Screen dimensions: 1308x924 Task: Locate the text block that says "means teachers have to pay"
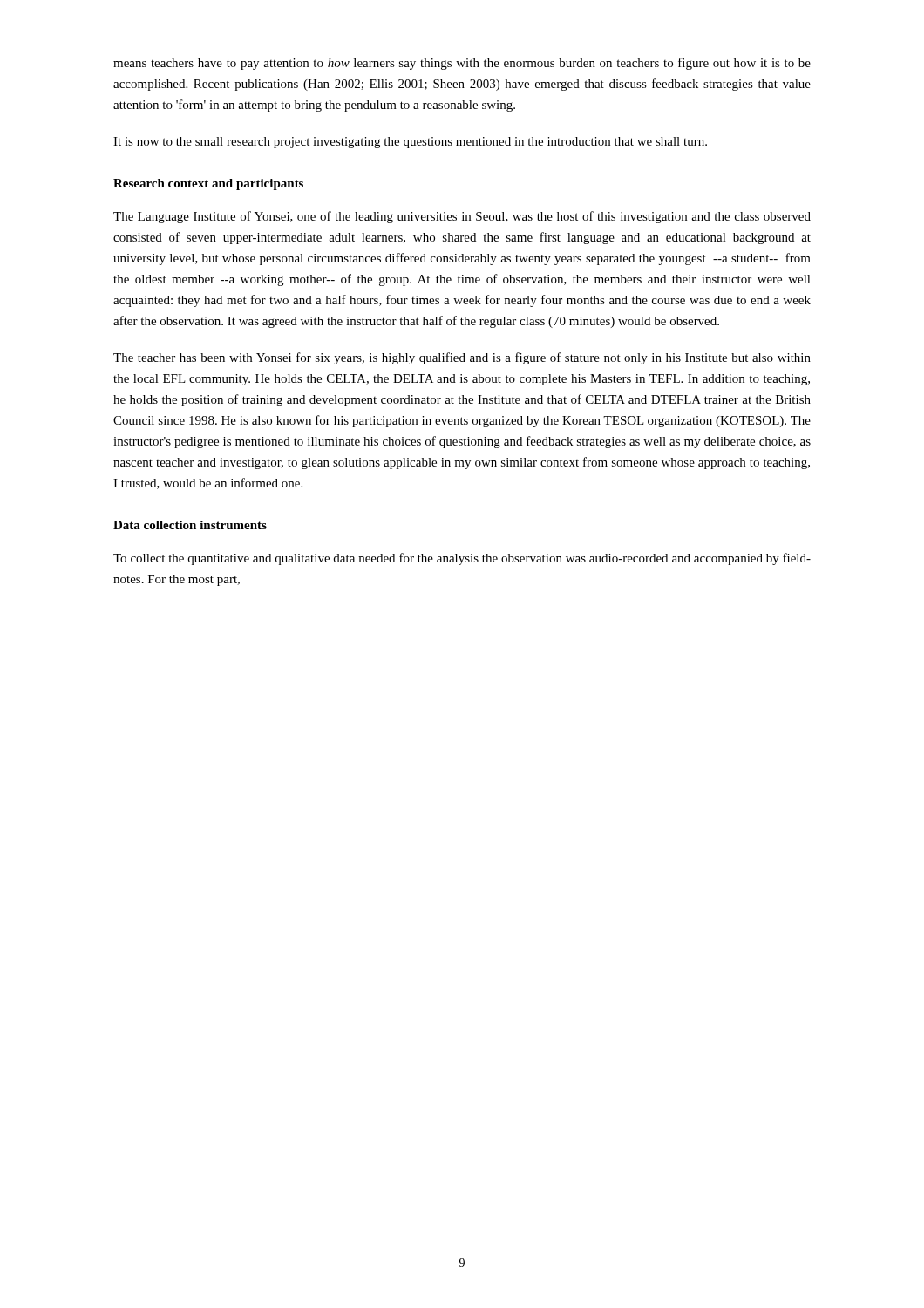coord(462,84)
